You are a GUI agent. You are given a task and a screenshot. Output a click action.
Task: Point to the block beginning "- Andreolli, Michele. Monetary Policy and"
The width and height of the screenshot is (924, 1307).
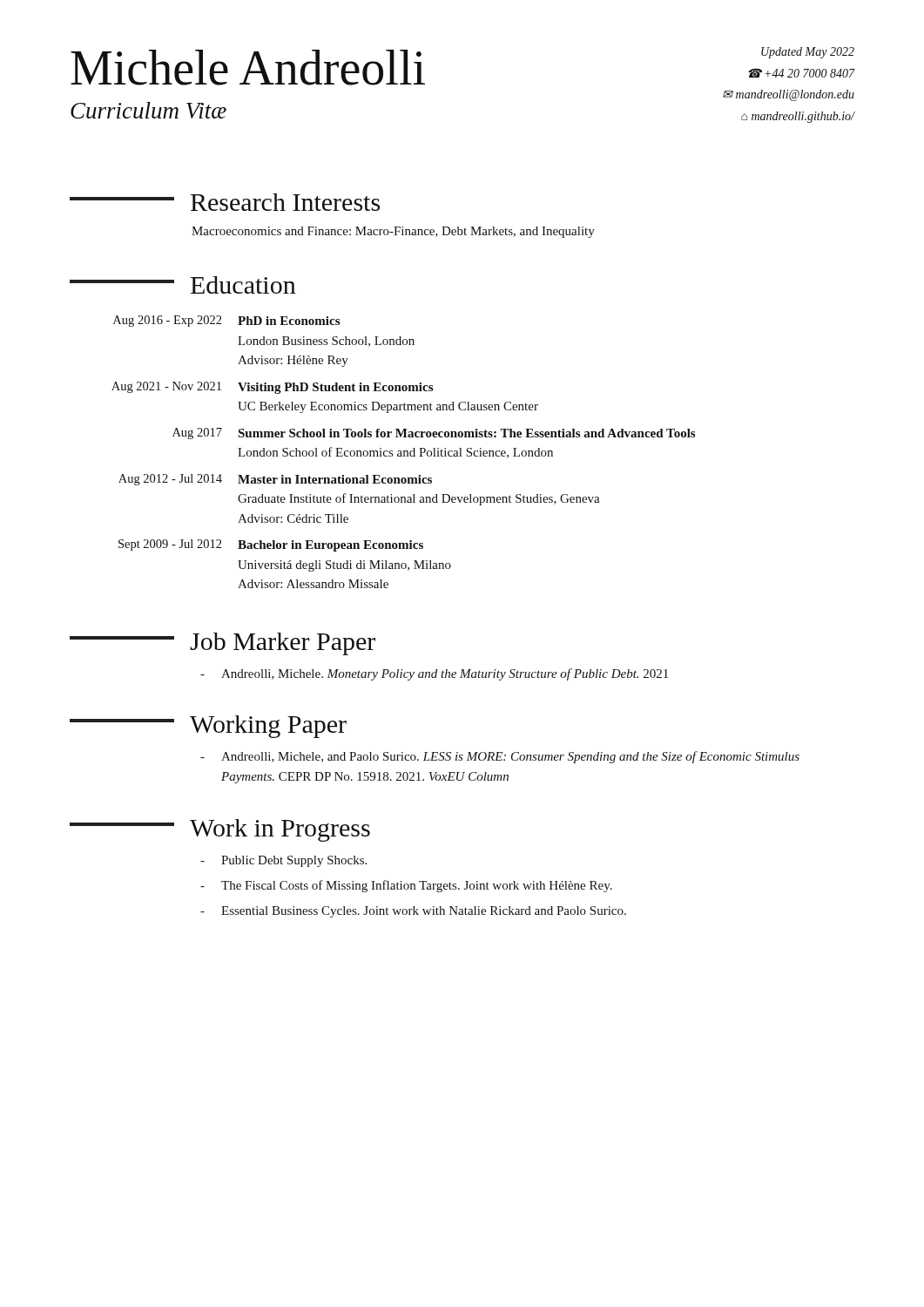435,674
